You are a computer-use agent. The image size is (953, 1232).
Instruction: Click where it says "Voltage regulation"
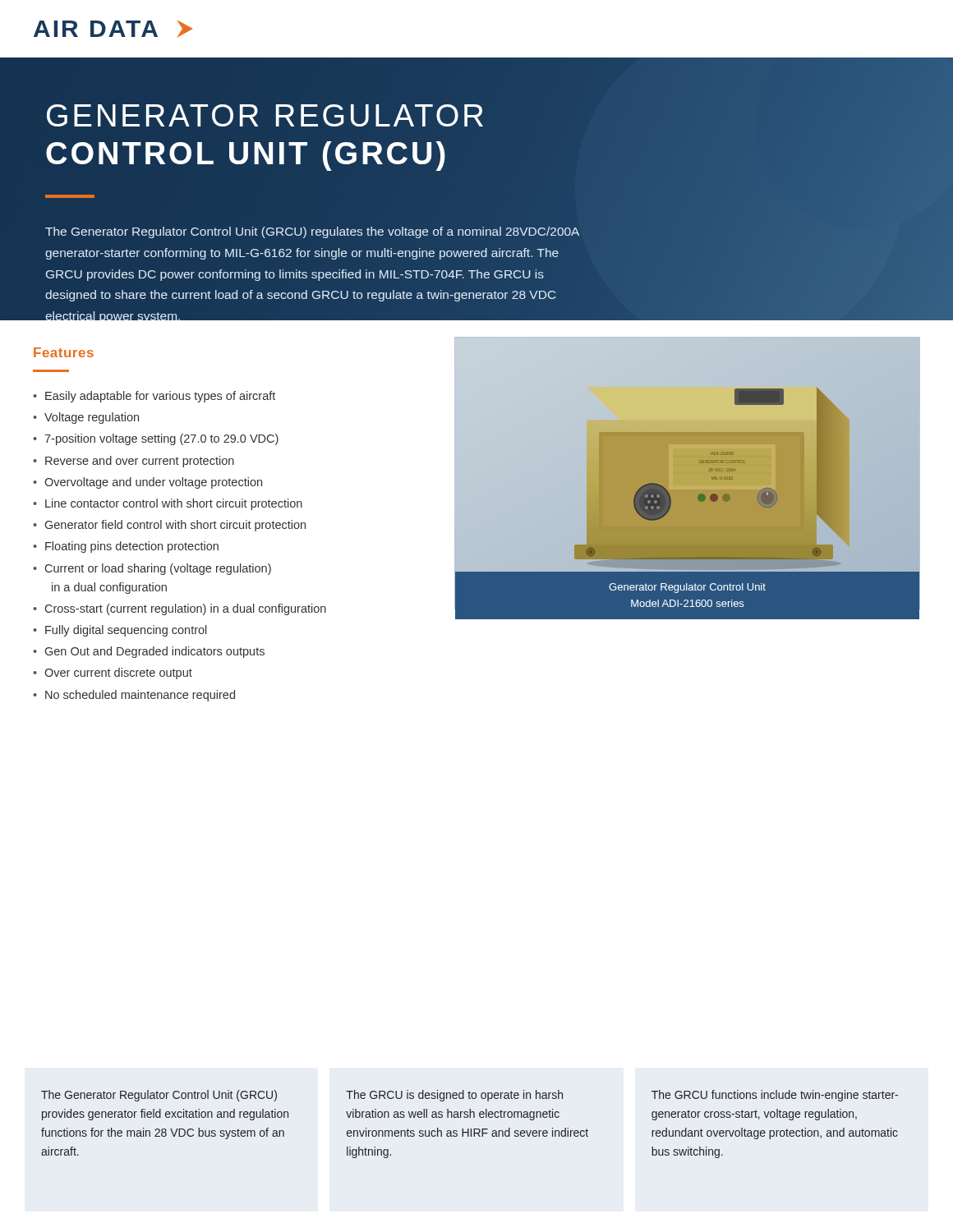pos(92,417)
